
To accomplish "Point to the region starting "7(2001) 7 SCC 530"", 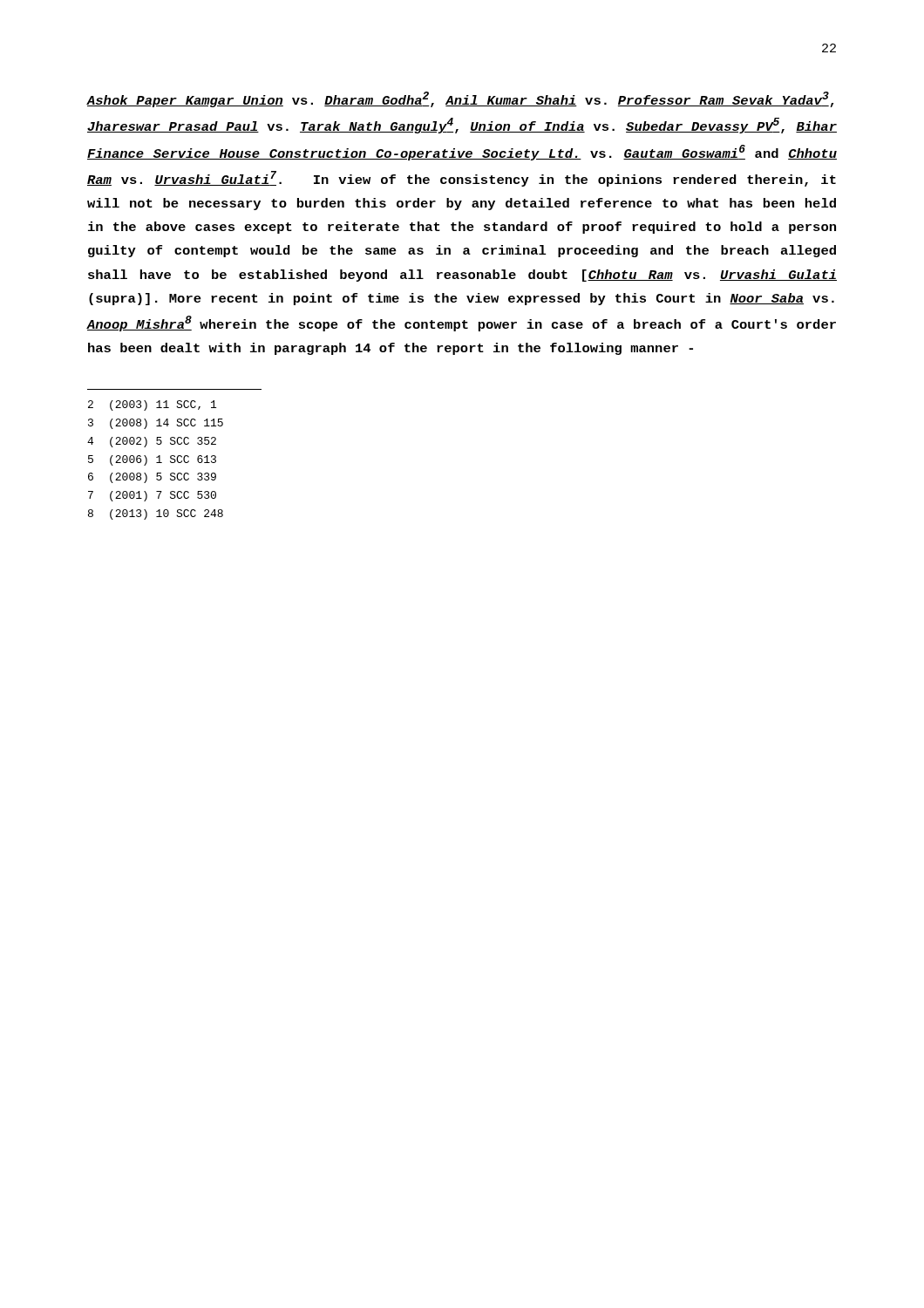I will [x=152, y=497].
